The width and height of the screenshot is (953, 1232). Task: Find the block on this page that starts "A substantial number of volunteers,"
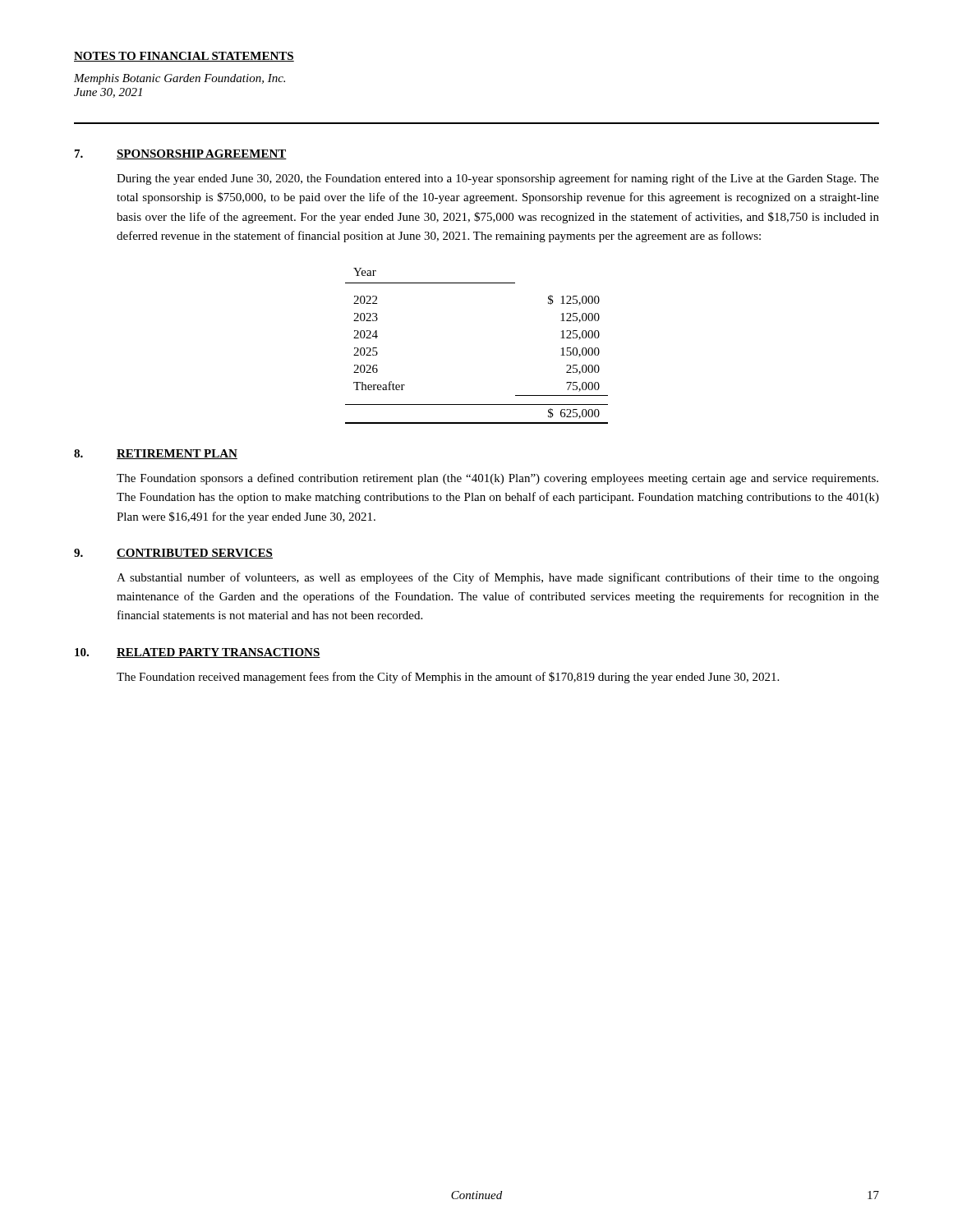498,596
